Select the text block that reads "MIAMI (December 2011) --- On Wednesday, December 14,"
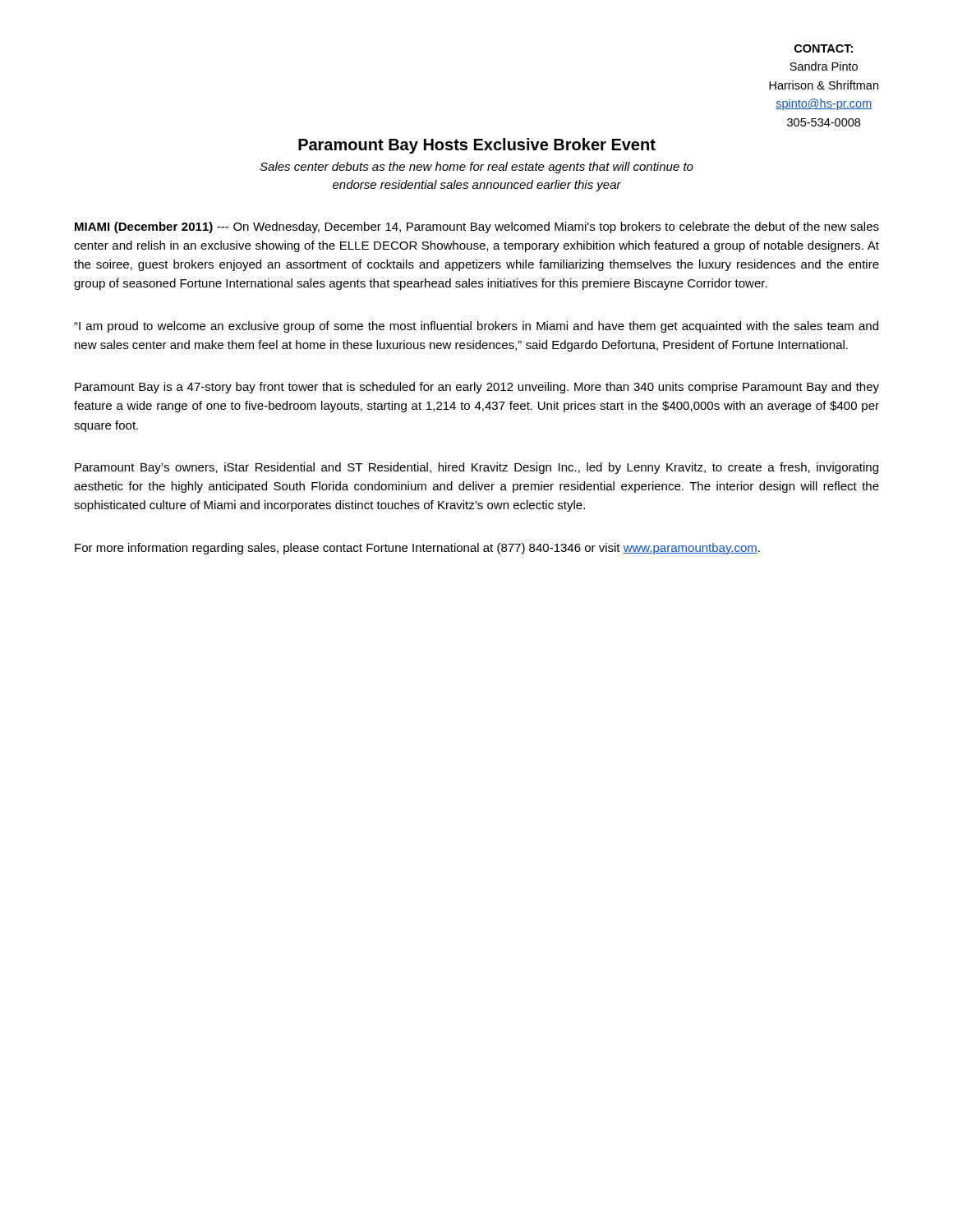The height and width of the screenshot is (1232, 953). click(x=476, y=255)
